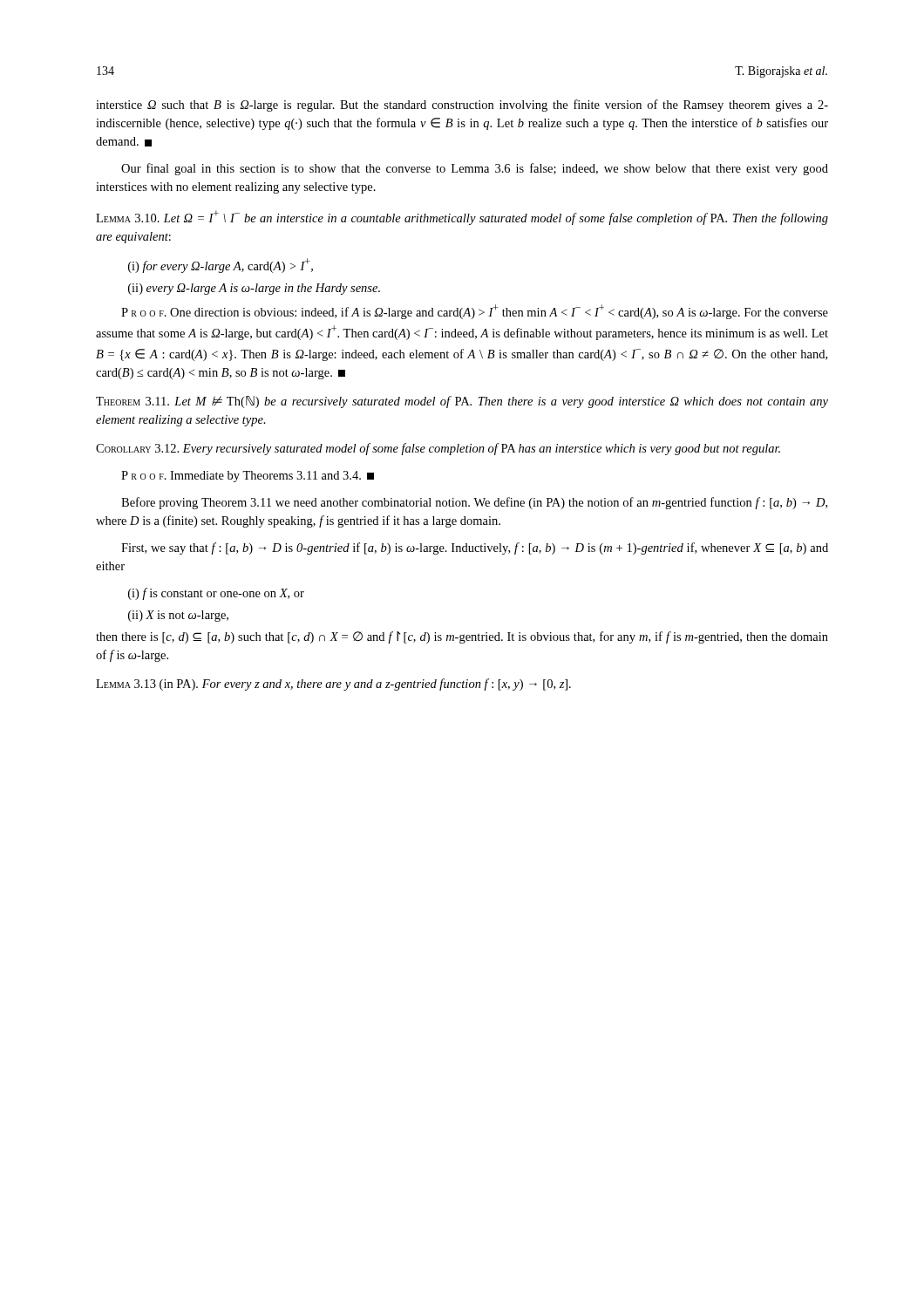Navigate to the text starting "Before proving Theorem"
This screenshot has height=1308, width=924.
(x=462, y=512)
